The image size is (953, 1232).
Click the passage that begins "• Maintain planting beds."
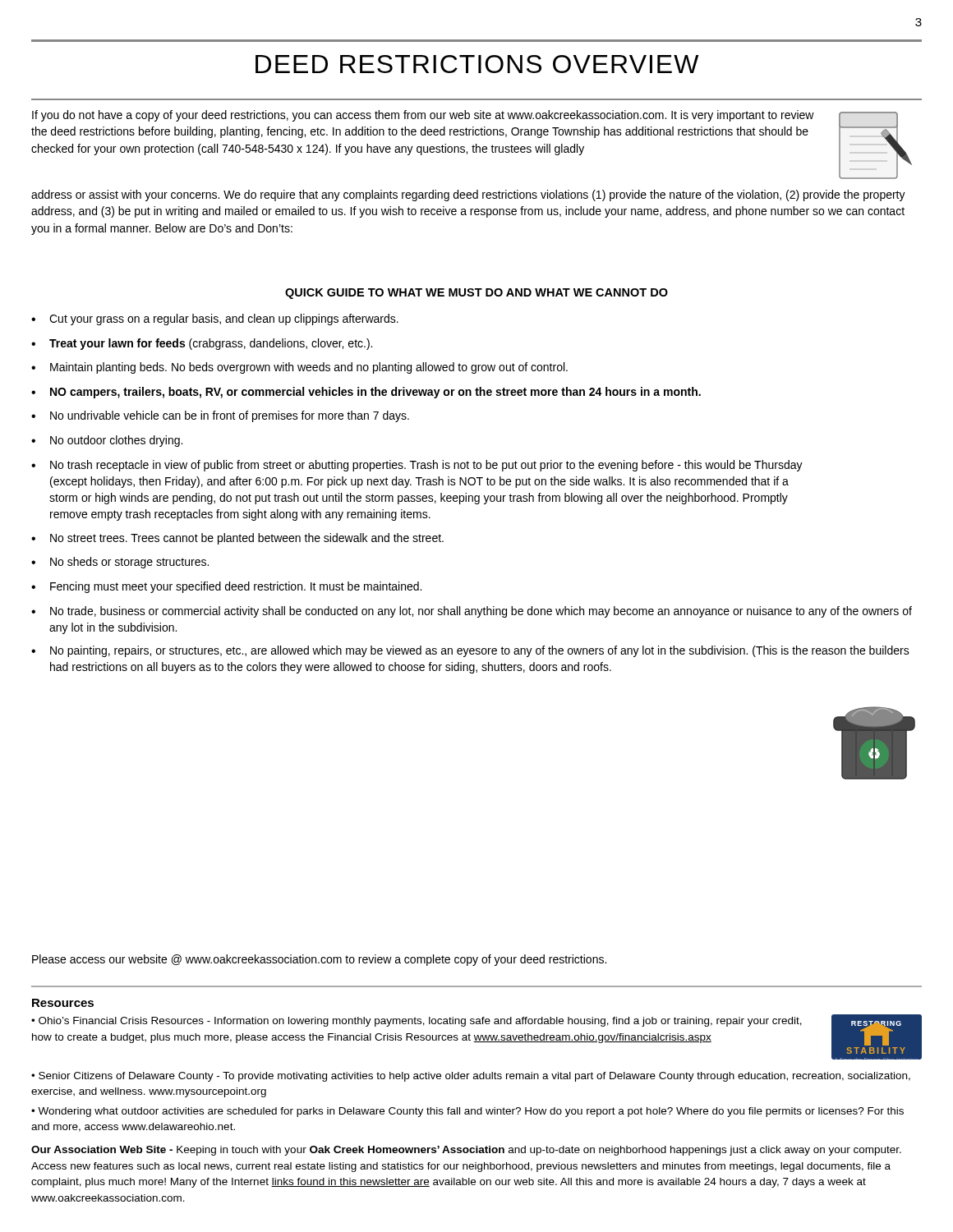tap(476, 368)
